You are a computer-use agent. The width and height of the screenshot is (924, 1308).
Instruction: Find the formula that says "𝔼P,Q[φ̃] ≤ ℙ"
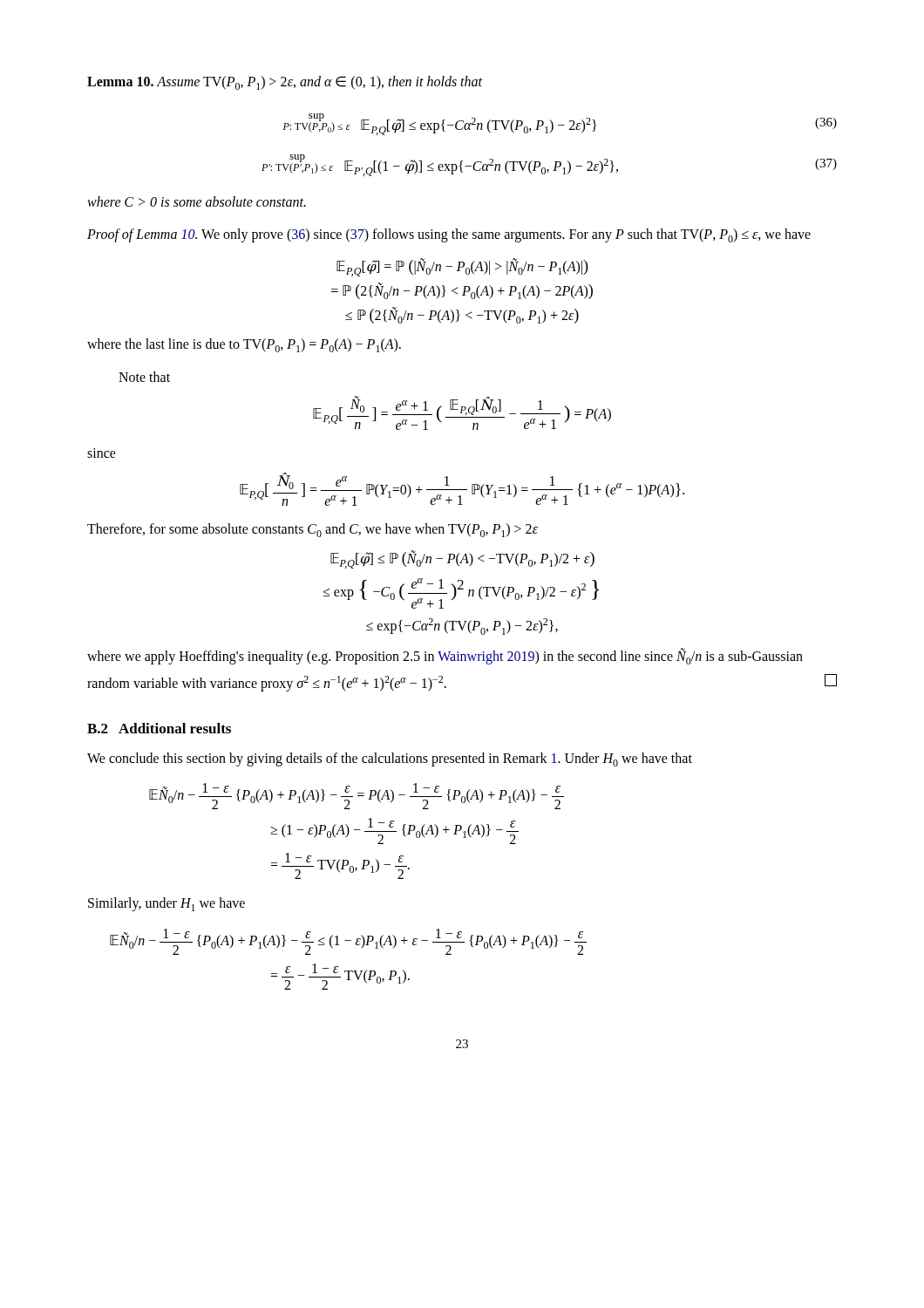click(x=462, y=594)
